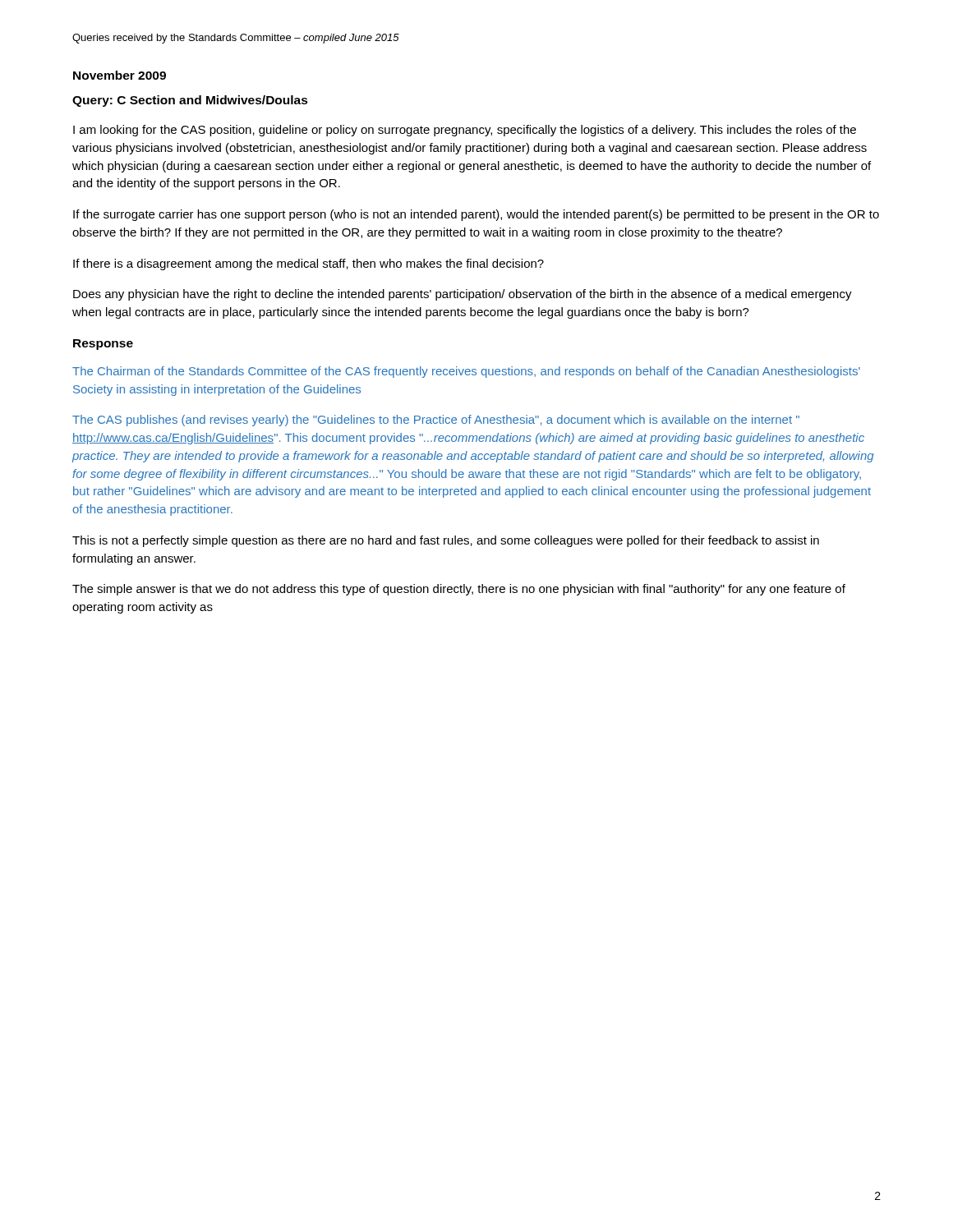Find the block on this page that starts "This is not a"
Screen dimensions: 1232x953
(446, 549)
